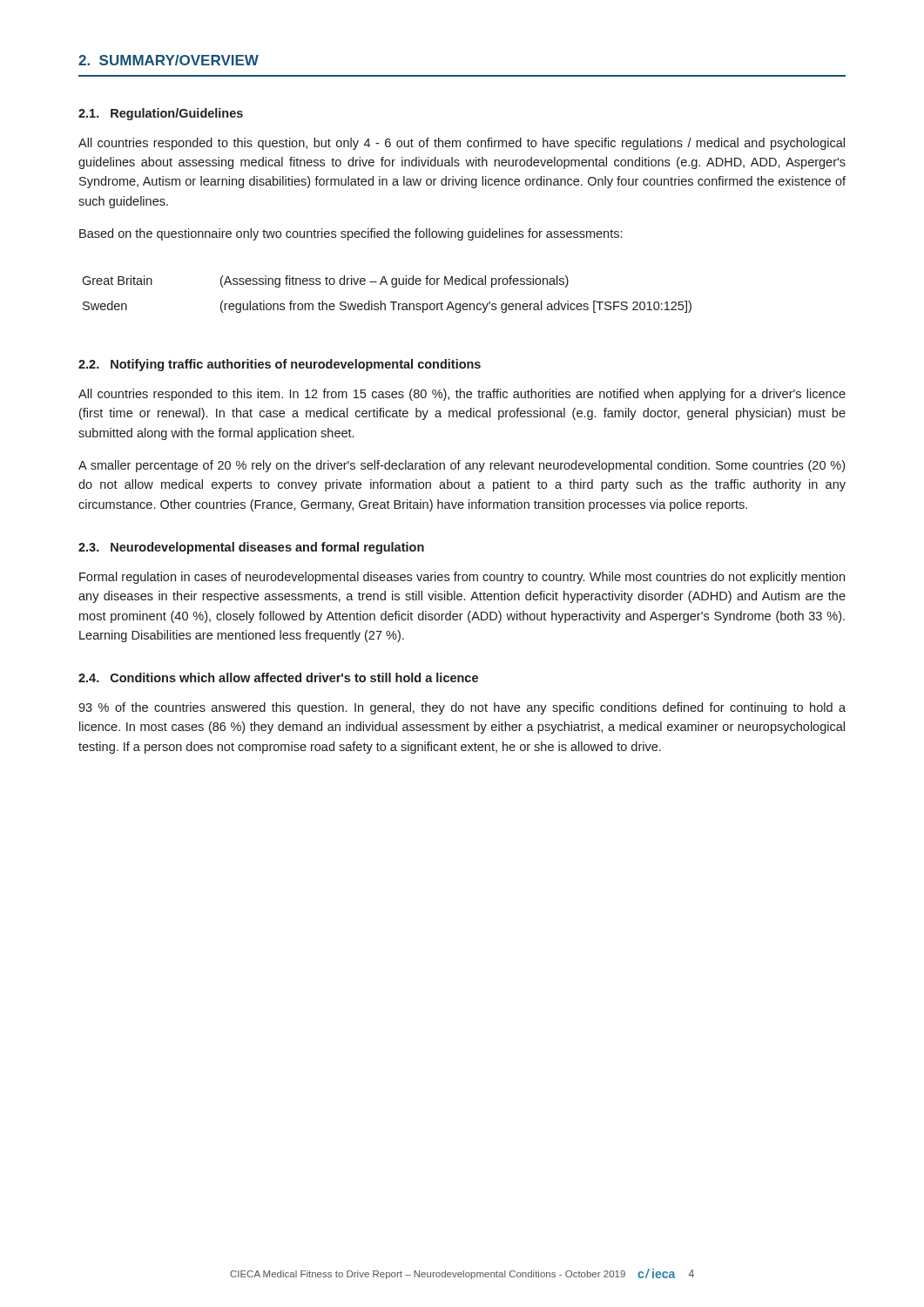This screenshot has width=924, height=1307.
Task: Click on the section header that says "2.3. Neurodevelopmental diseases and formal"
Action: pos(251,548)
